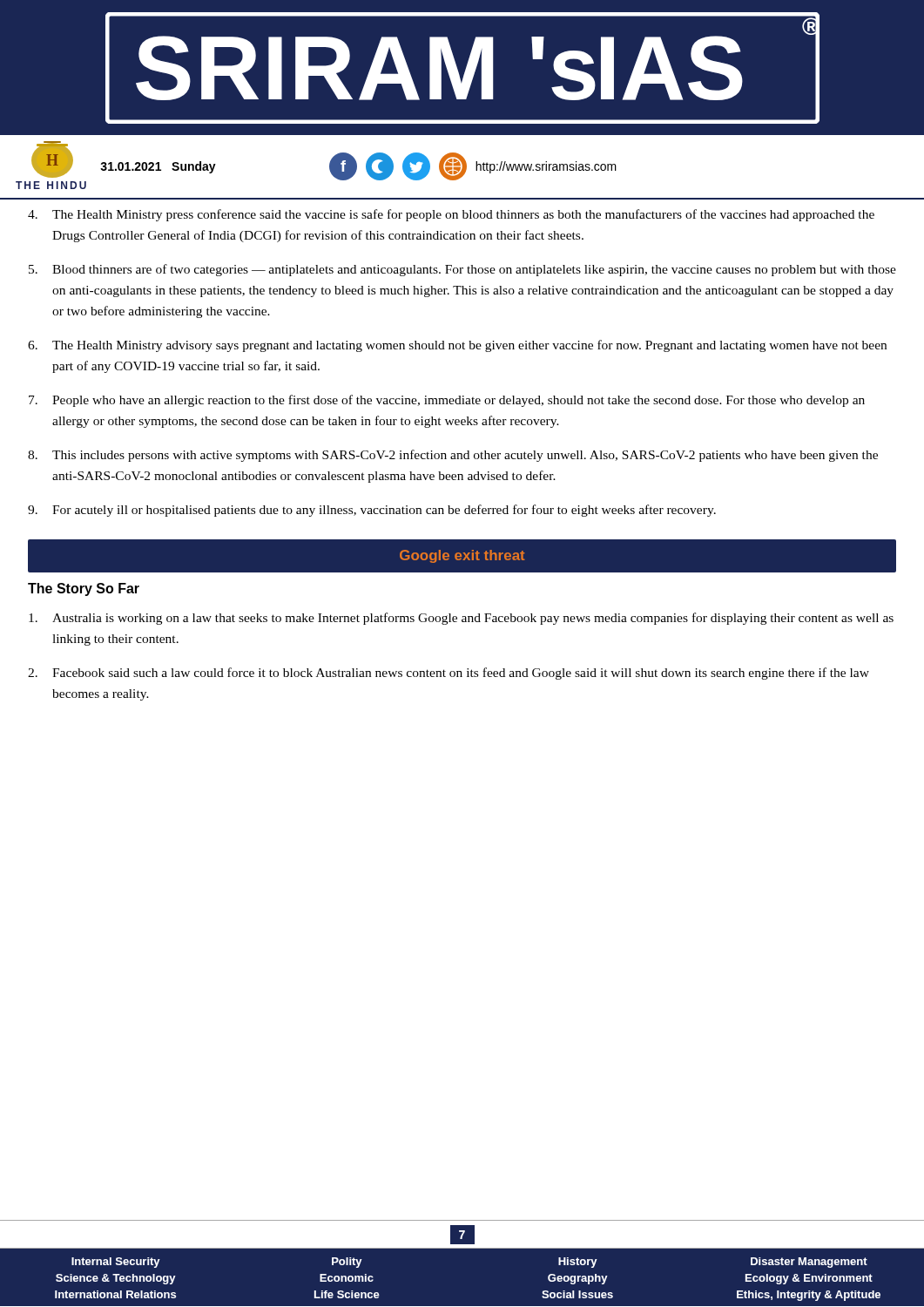Locate the list item that says "9. For acutely"

tap(372, 510)
